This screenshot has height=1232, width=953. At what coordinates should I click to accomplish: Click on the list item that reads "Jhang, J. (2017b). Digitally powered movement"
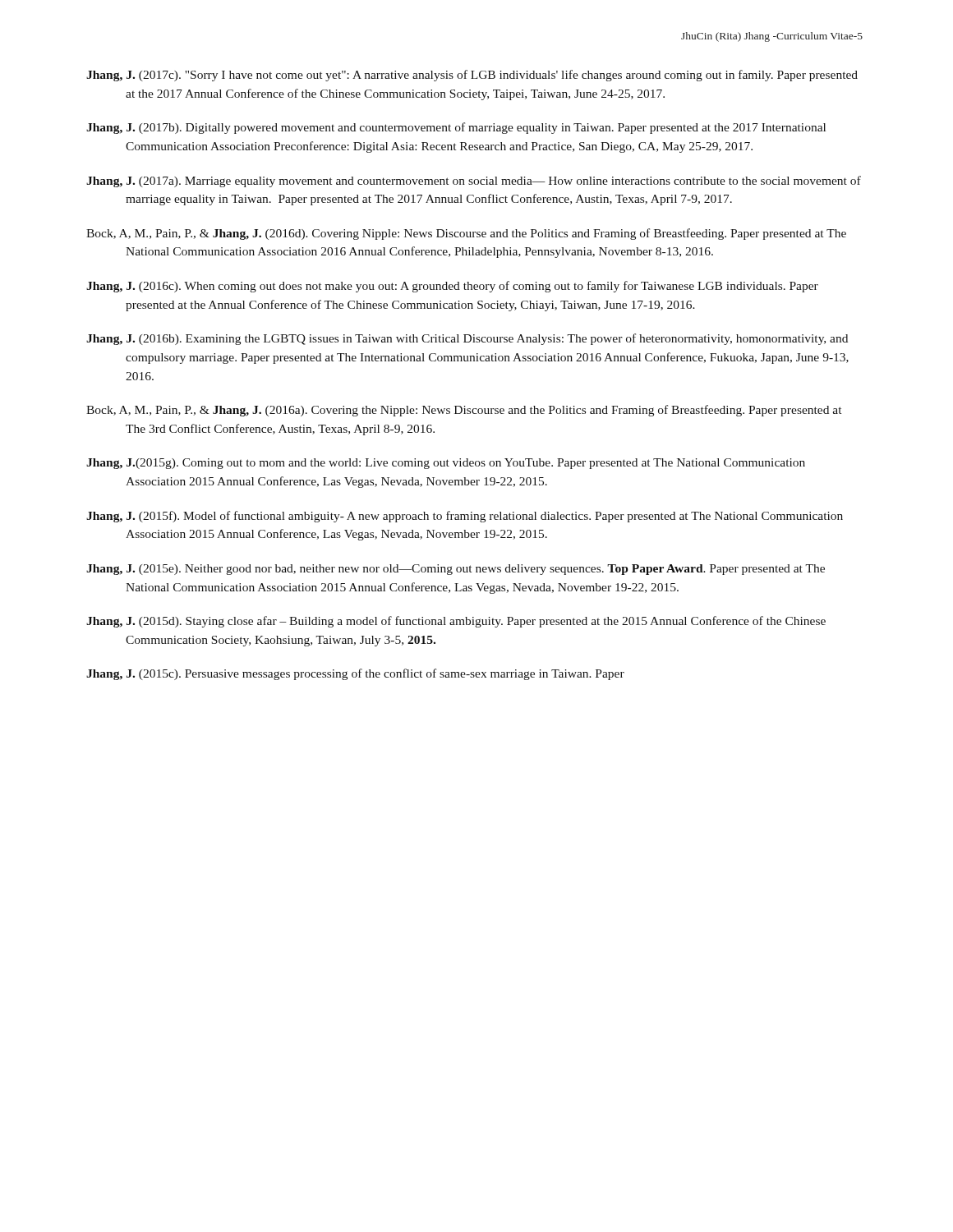[x=474, y=137]
